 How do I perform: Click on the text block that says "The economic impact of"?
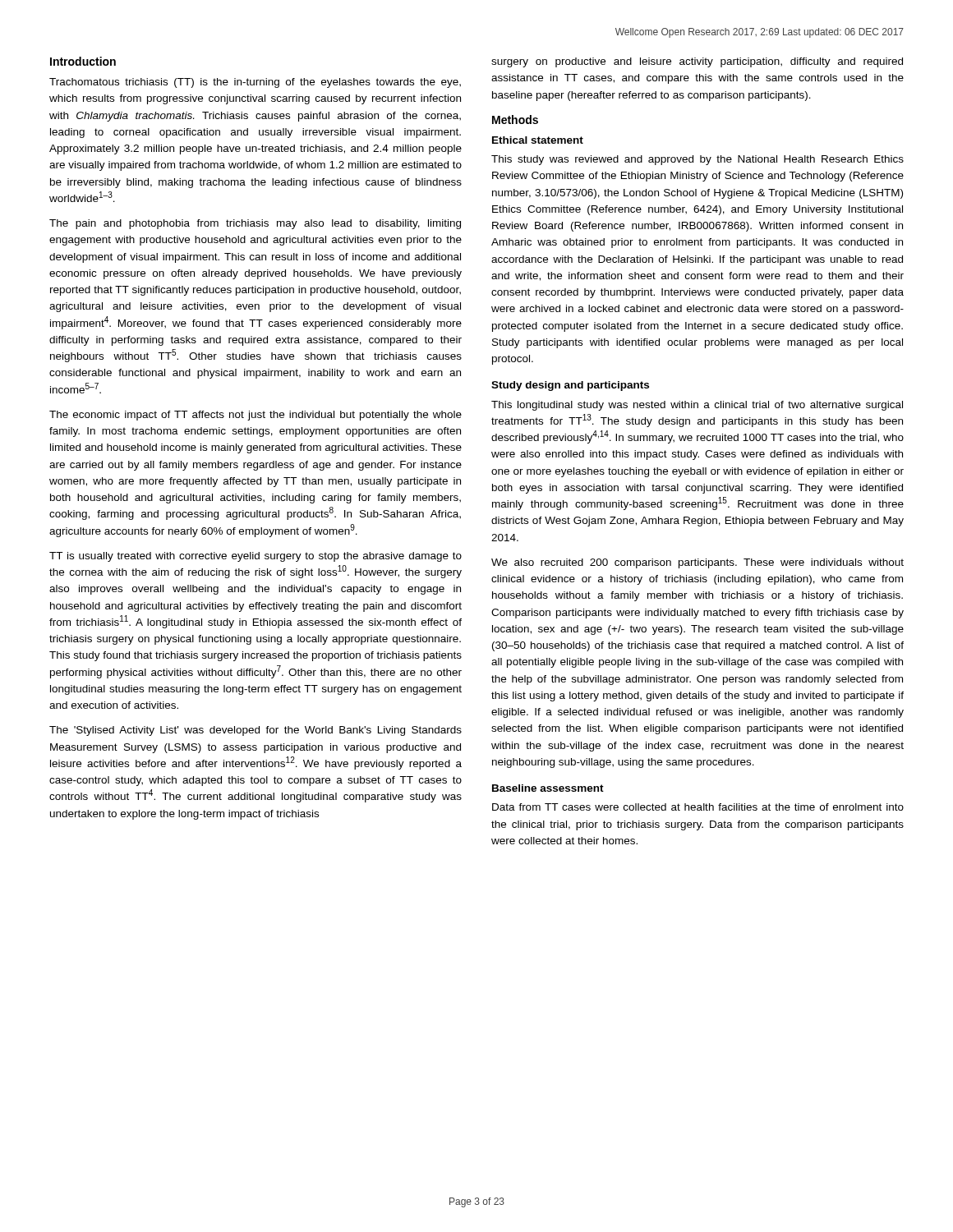pos(255,473)
